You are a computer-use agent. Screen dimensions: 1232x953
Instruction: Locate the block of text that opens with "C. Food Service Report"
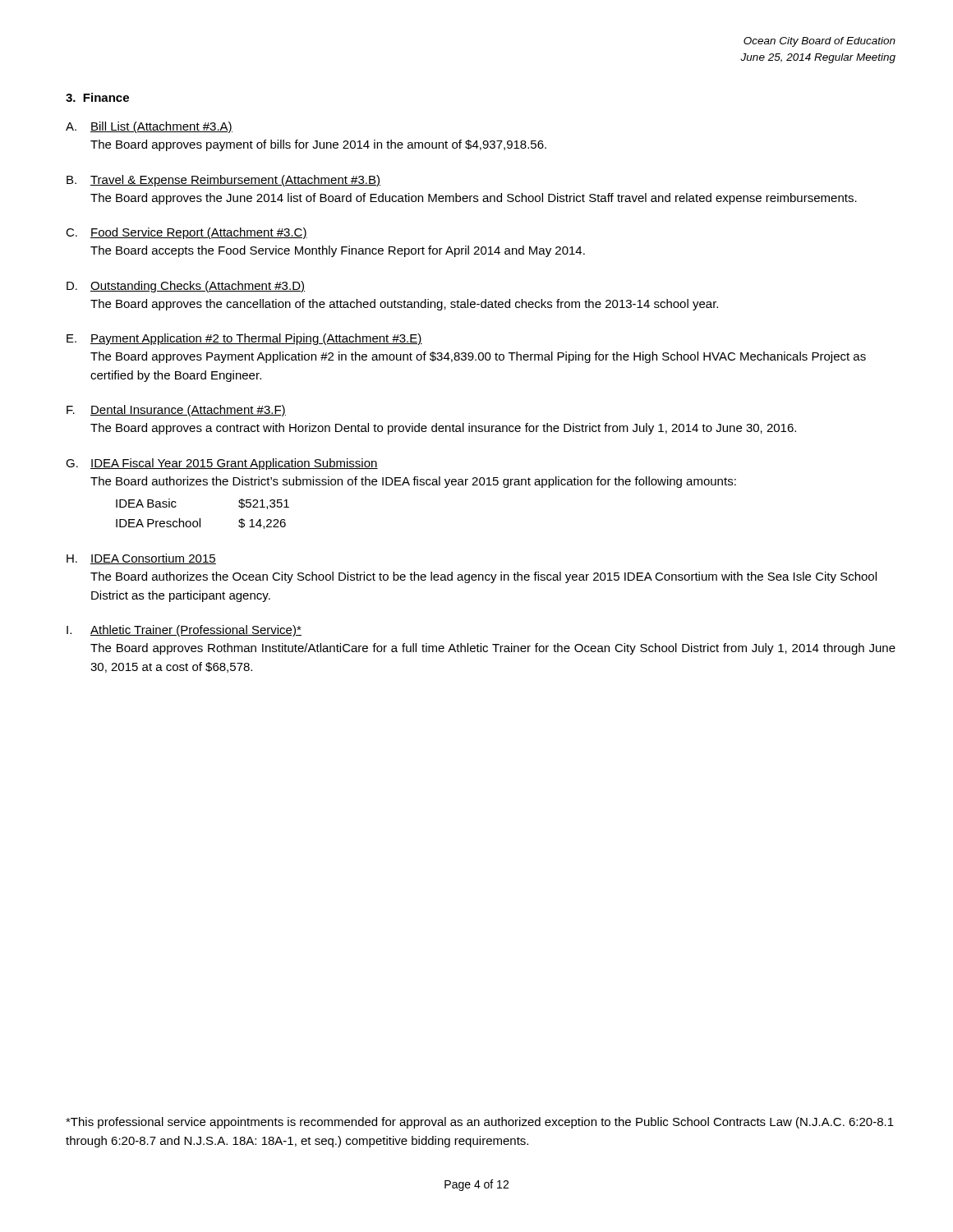coord(481,243)
